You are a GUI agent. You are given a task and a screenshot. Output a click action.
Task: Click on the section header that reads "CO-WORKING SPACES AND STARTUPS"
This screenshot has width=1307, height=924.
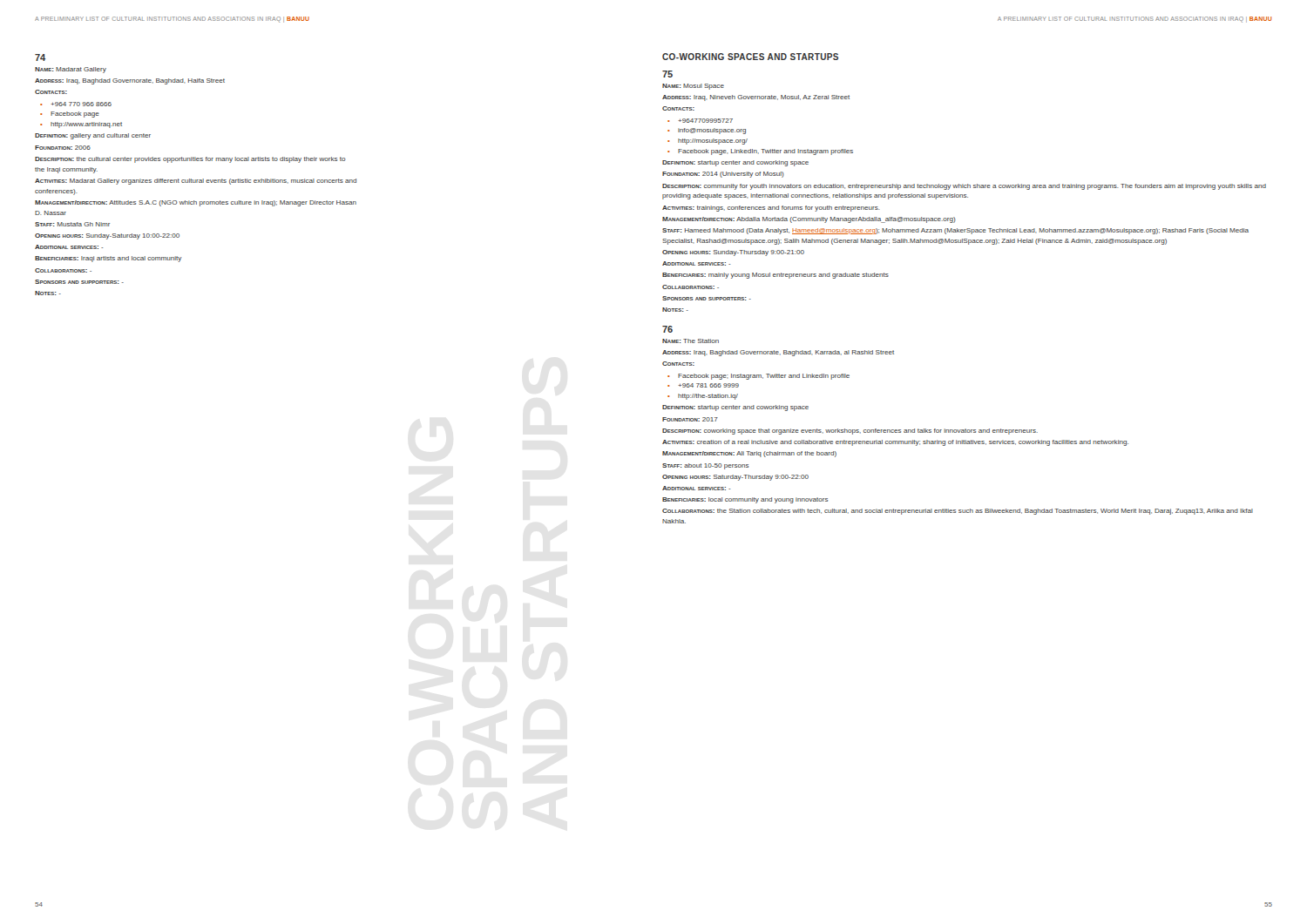click(751, 57)
